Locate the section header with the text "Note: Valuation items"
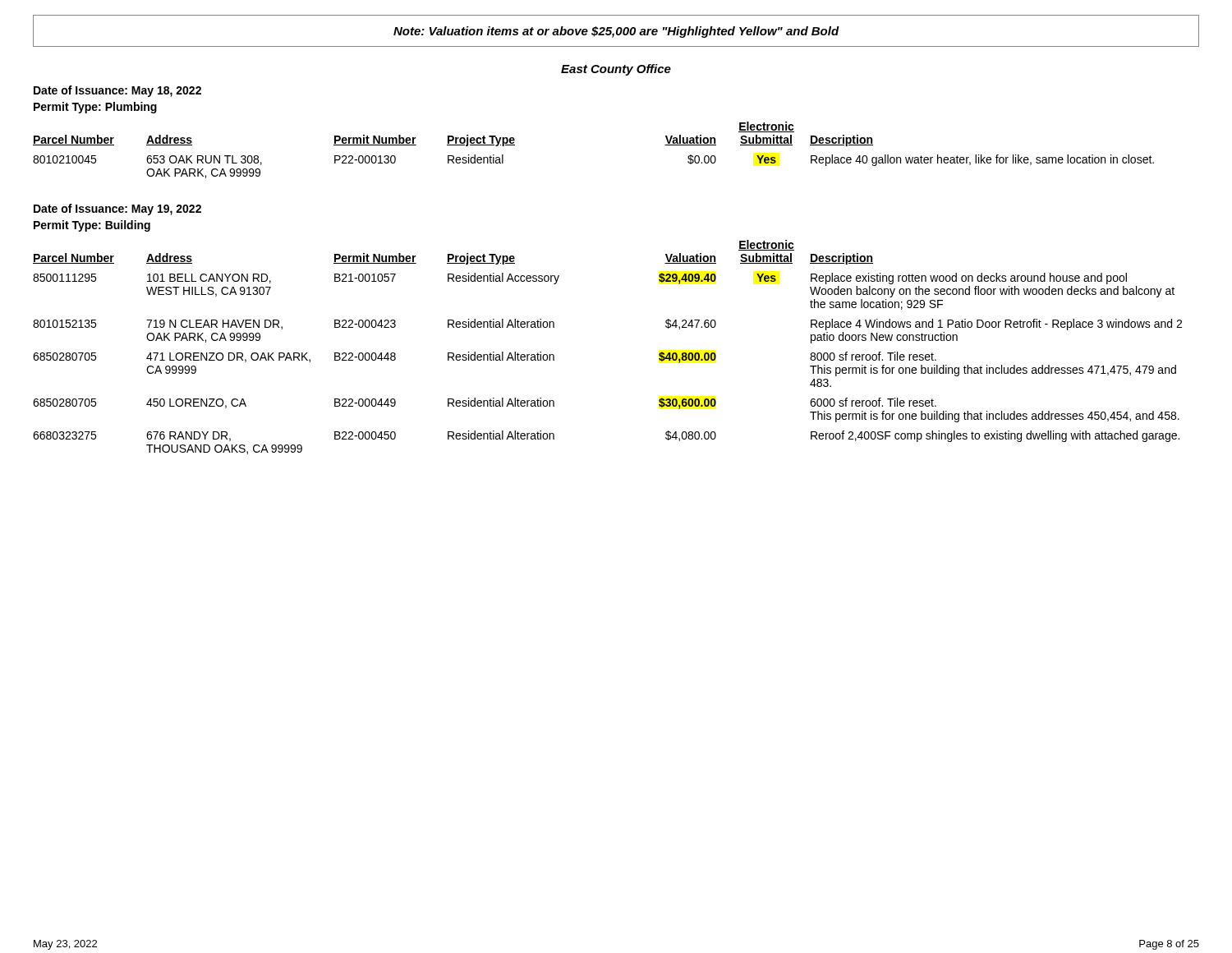 pyautogui.click(x=616, y=31)
